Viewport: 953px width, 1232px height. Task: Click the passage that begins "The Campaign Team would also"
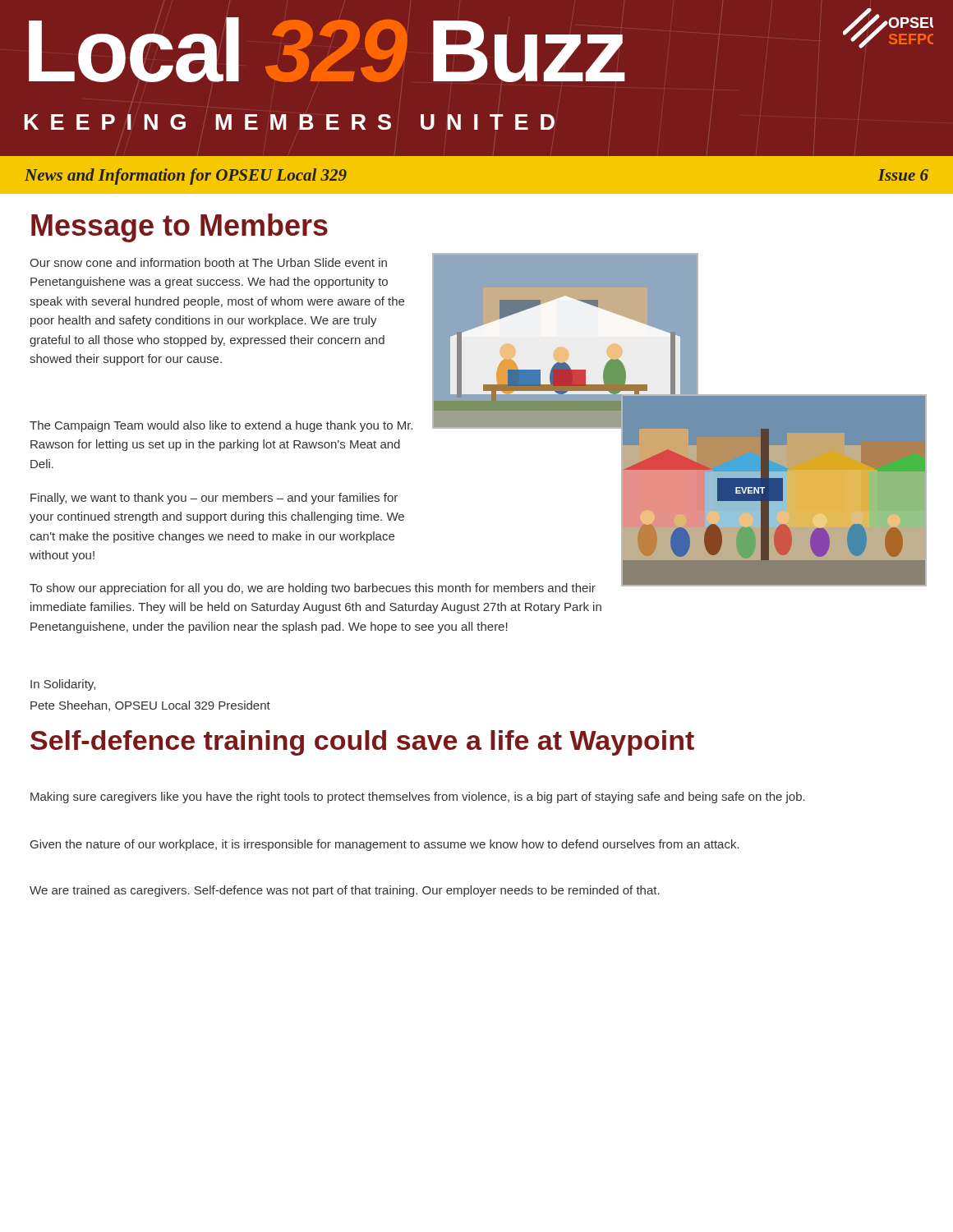222,444
